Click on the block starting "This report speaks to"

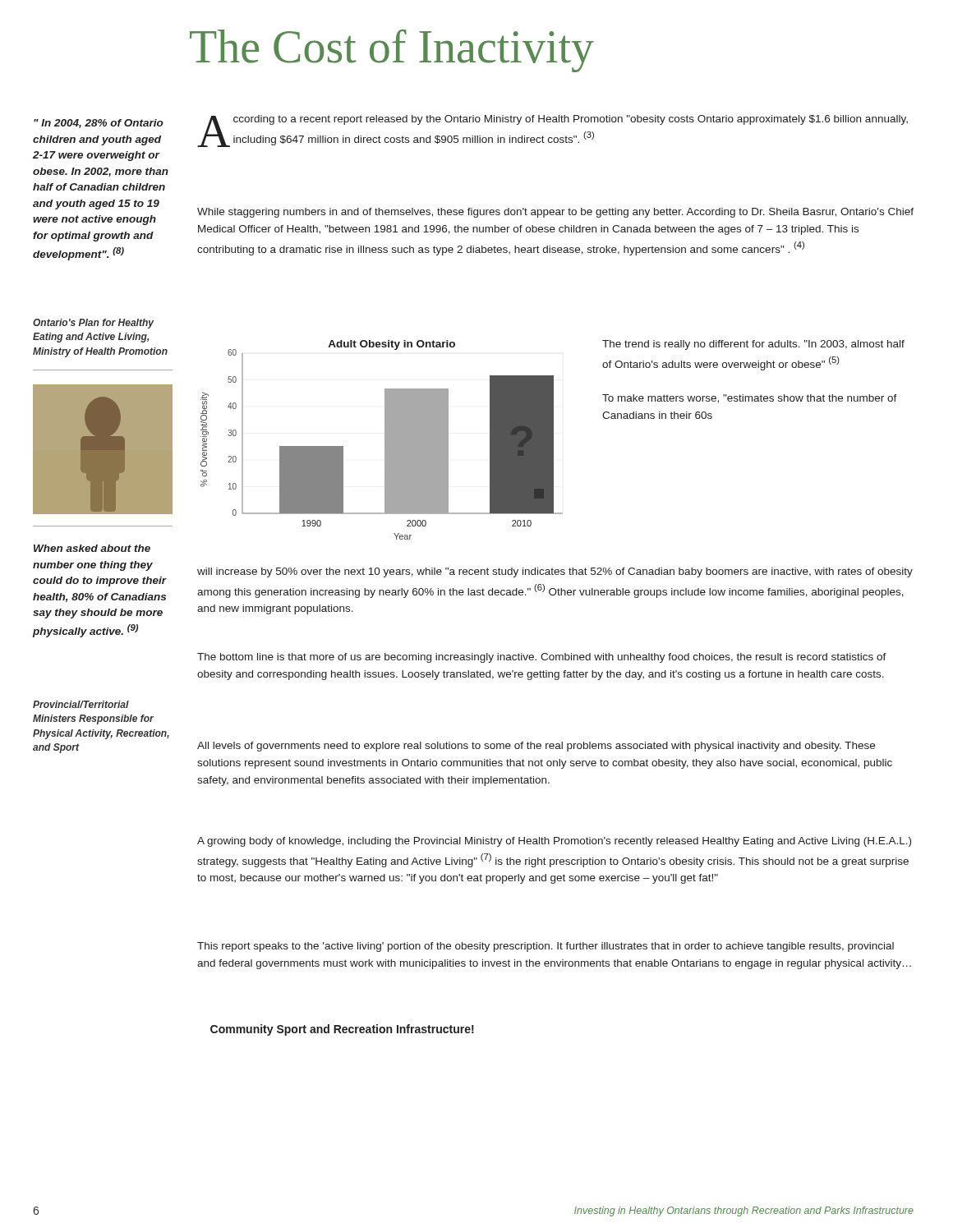[555, 954]
